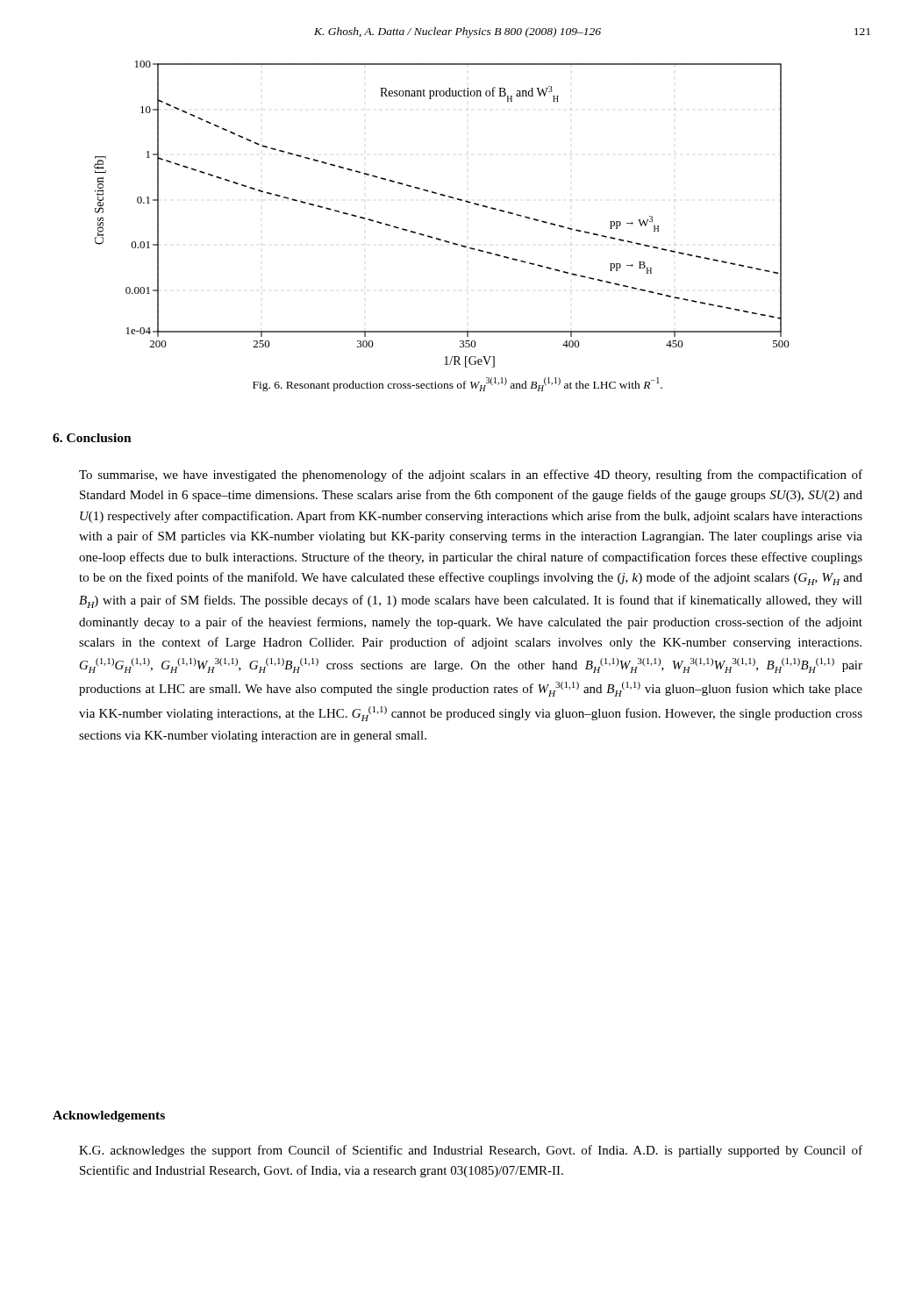Screen dimensions: 1316x915
Task: Locate the caption that opens with "Fig. 6. Resonant"
Action: pyautogui.click(x=458, y=384)
